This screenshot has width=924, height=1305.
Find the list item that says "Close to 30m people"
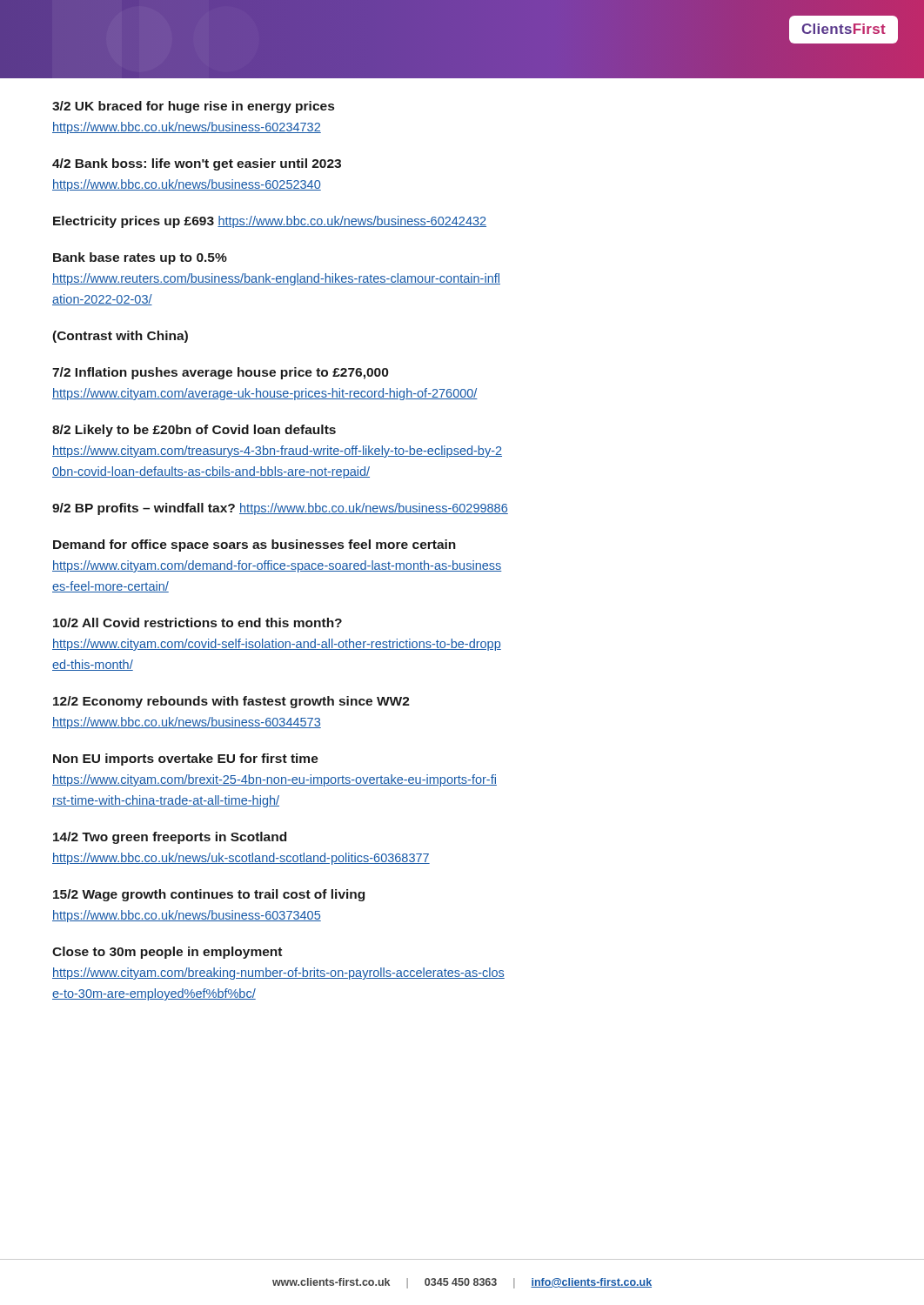(x=462, y=973)
